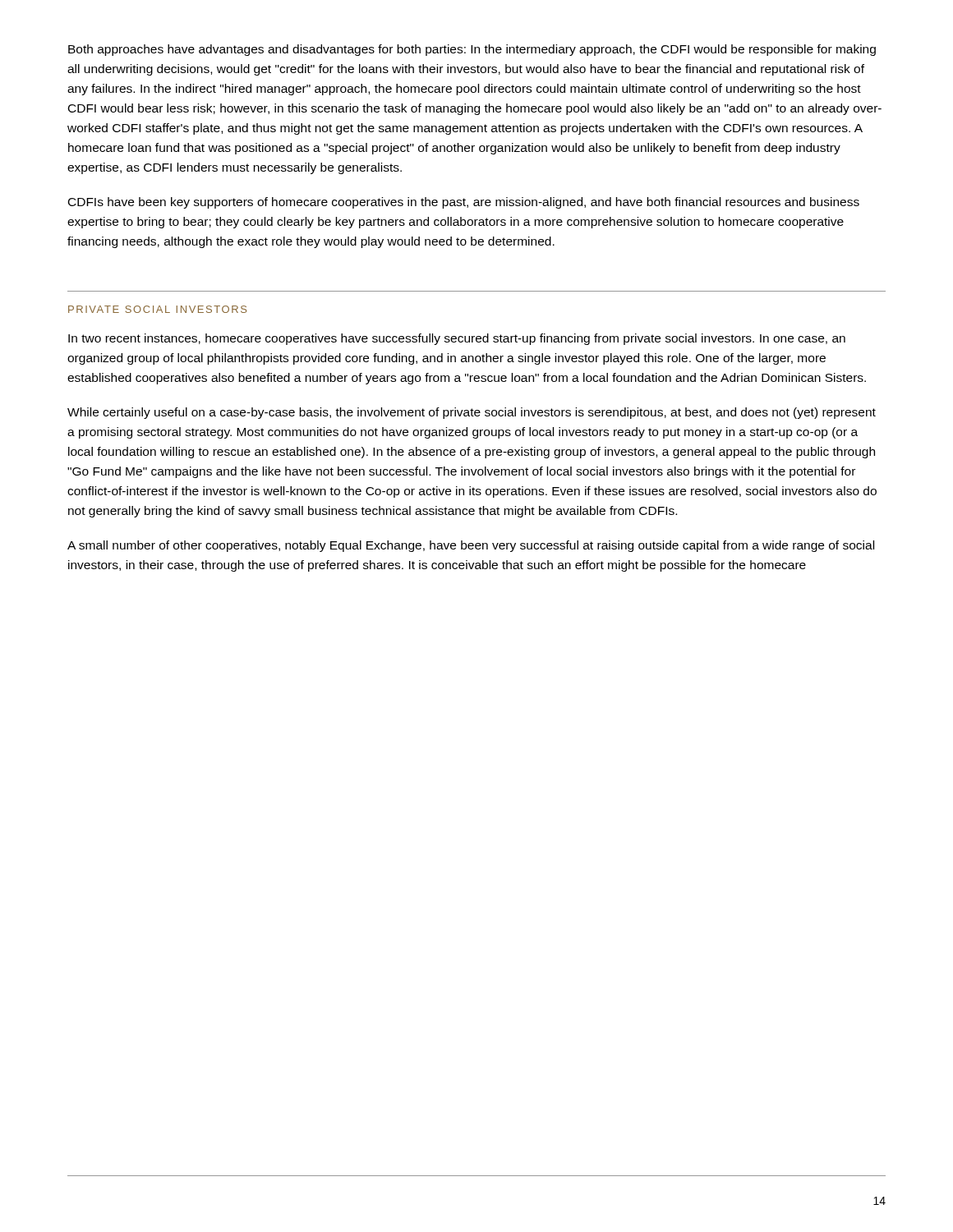This screenshot has width=953, height=1232.
Task: Where does it say "PRIVATE SOCIAL INVESTORS"?
Action: point(158,309)
